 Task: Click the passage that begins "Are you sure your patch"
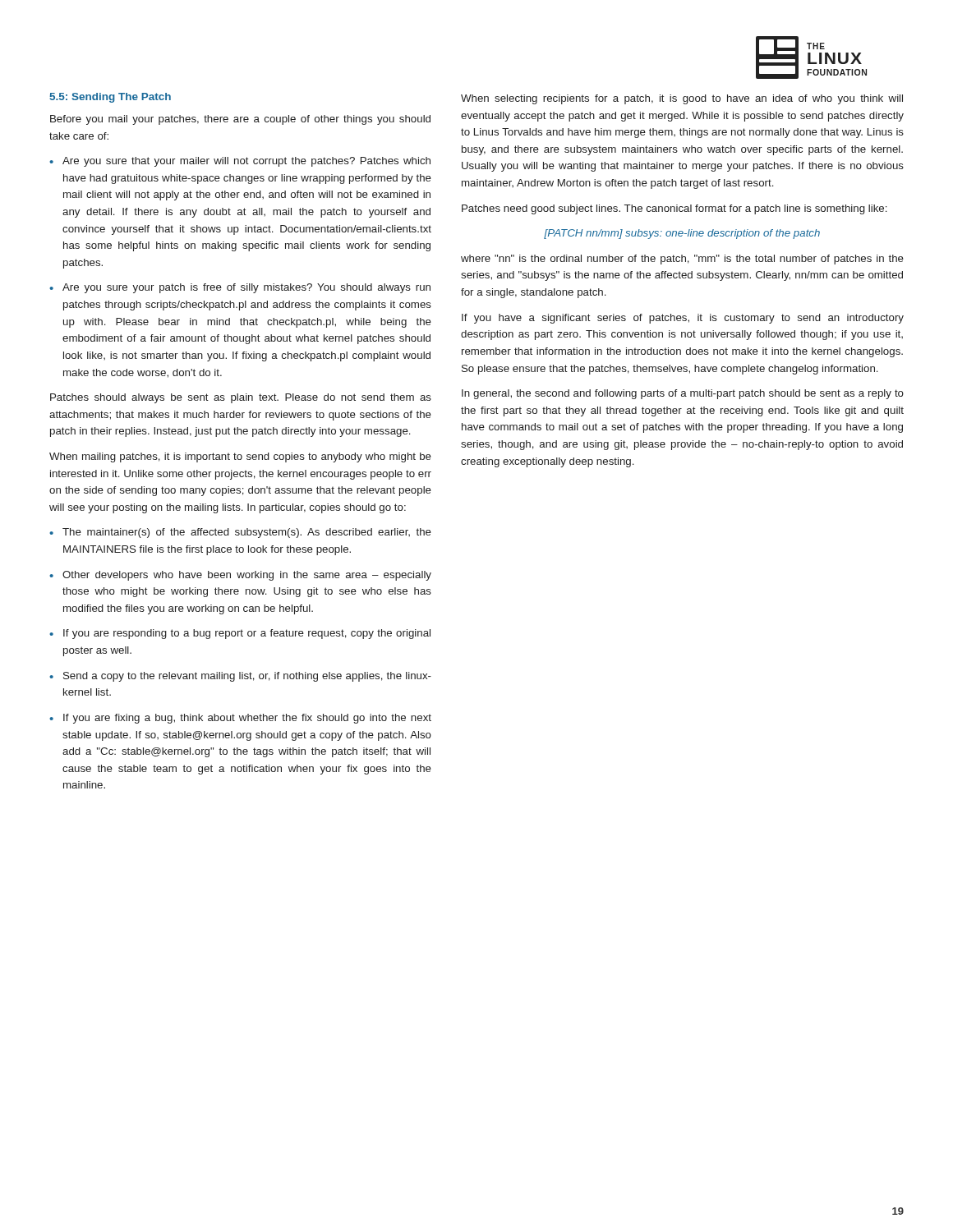tap(247, 330)
